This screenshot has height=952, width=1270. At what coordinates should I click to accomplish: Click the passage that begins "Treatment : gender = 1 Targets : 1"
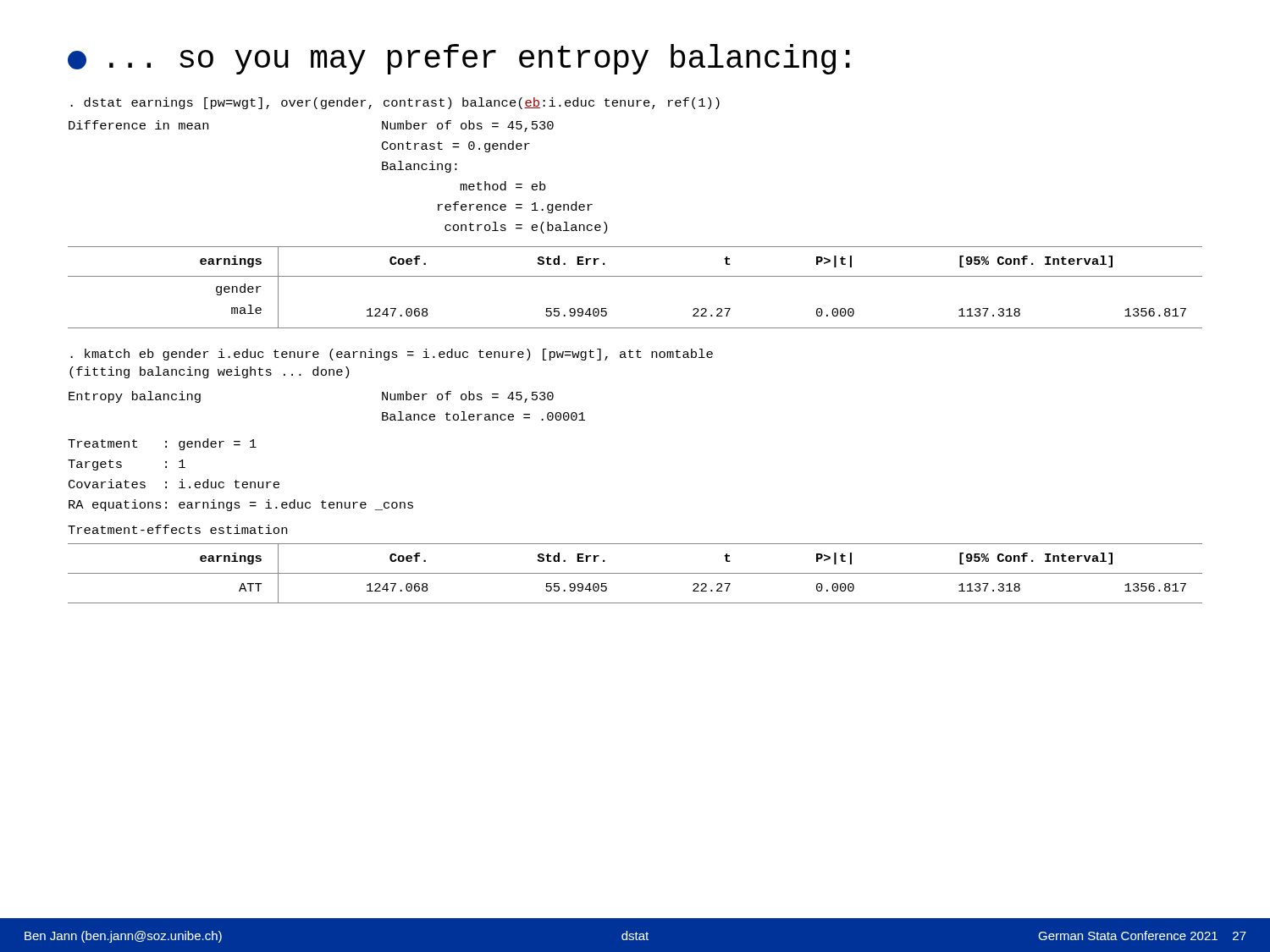click(x=162, y=444)
